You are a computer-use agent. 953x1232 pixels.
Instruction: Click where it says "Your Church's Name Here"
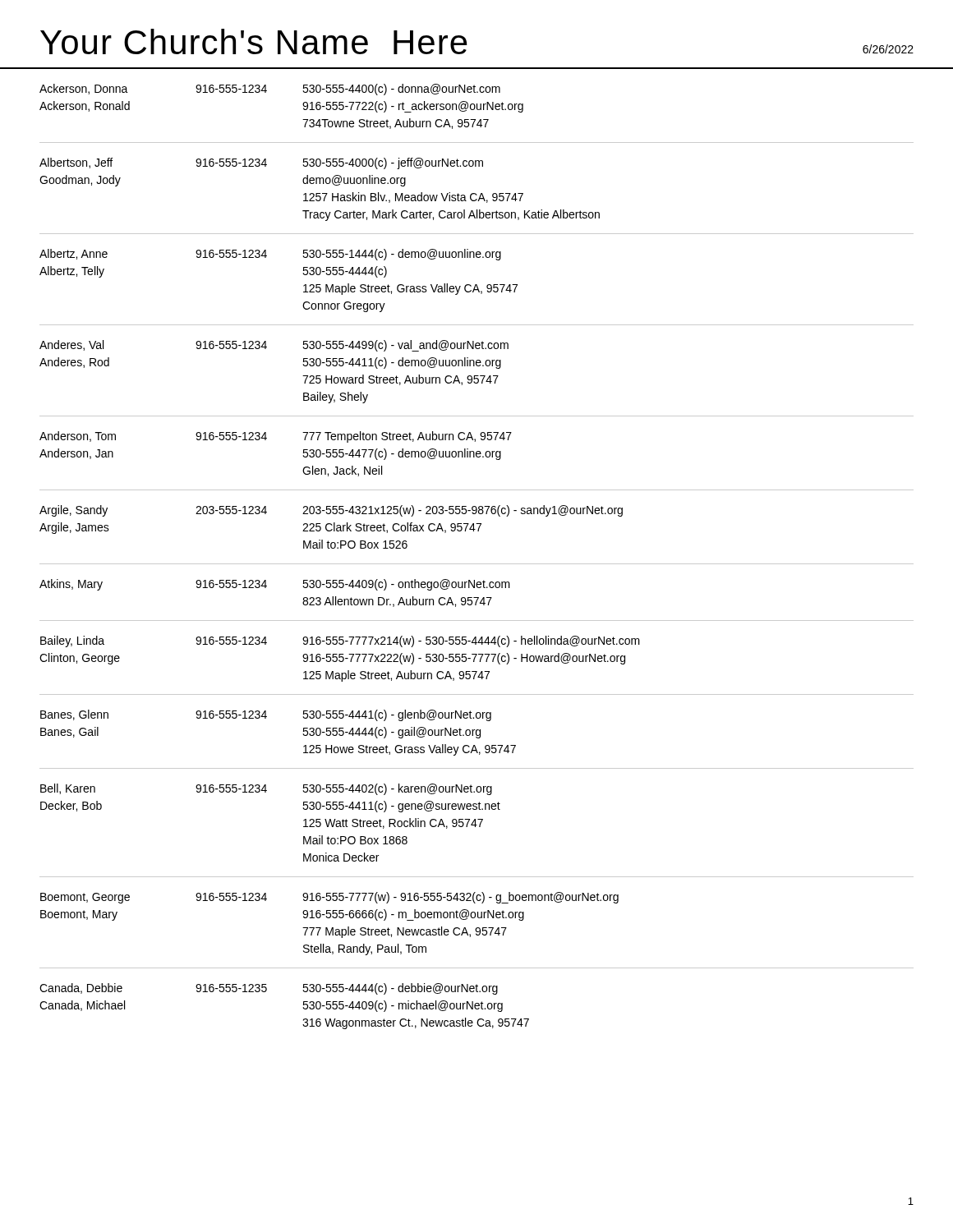(254, 42)
